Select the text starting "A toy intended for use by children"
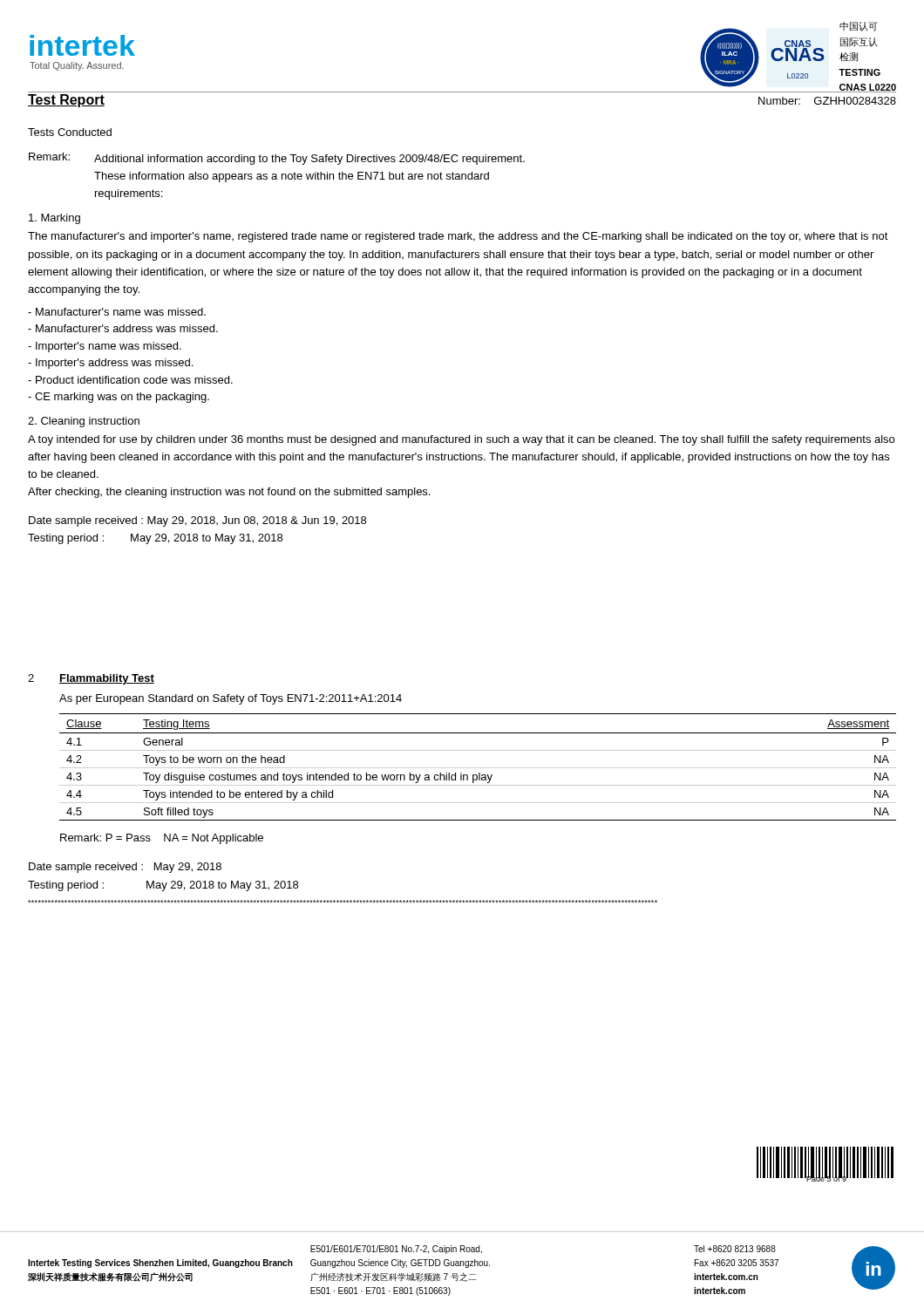924x1308 pixels. tap(461, 465)
